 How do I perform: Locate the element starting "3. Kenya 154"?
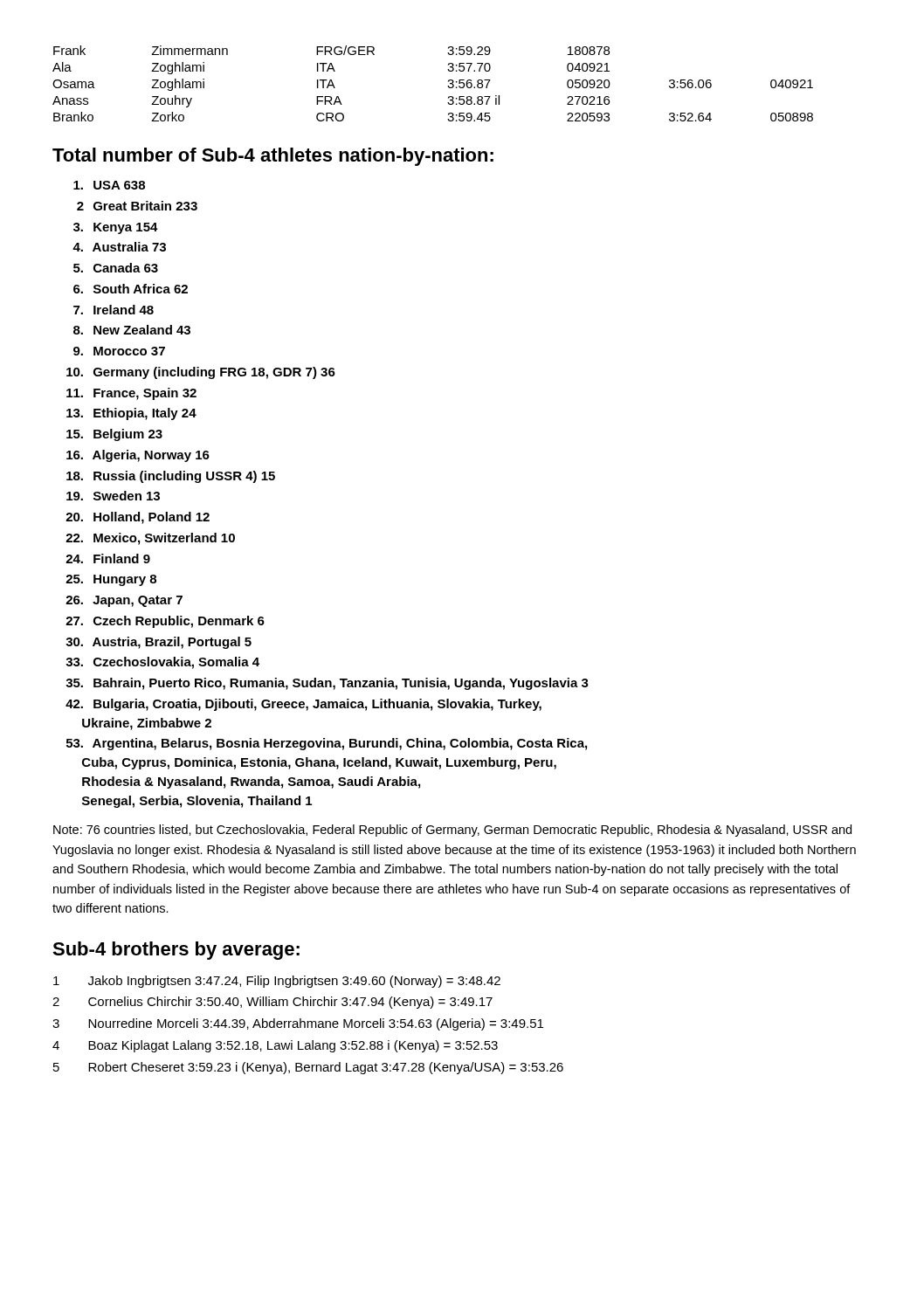tap(105, 227)
